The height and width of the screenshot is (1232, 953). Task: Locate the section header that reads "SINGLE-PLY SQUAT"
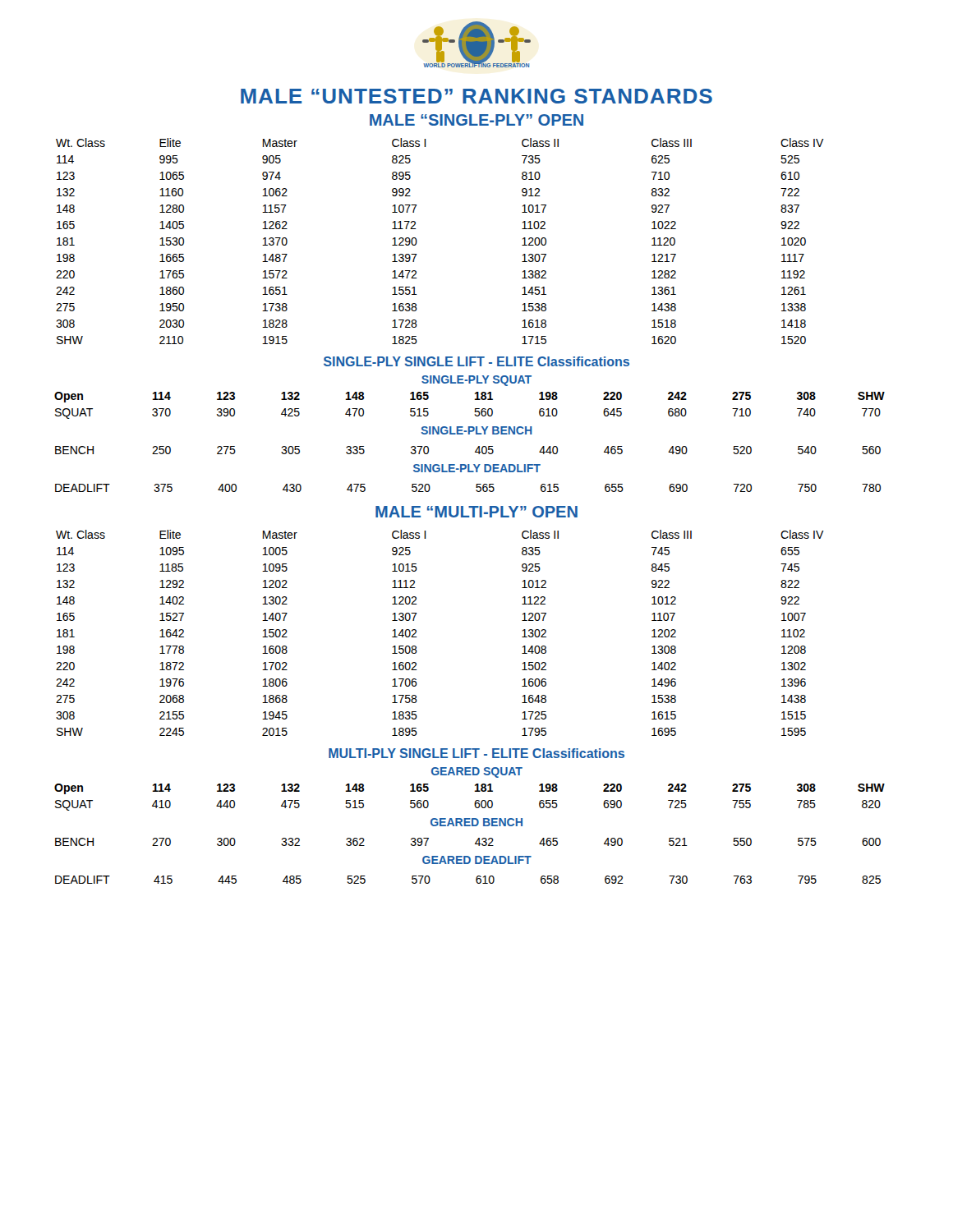click(476, 379)
